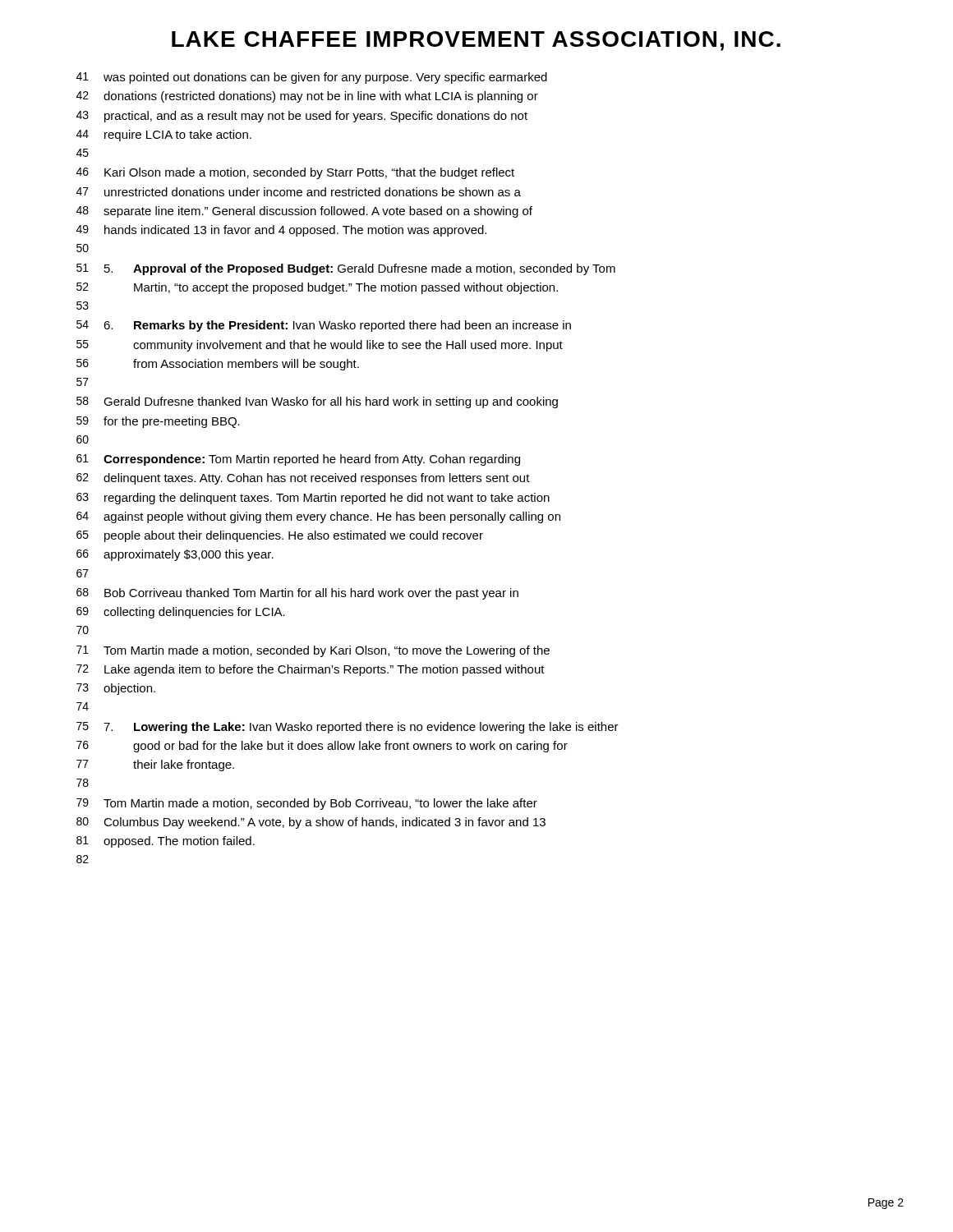This screenshot has height=1232, width=953.
Task: Find the text block starting "68 Bob Corriveau"
Action: [x=476, y=602]
